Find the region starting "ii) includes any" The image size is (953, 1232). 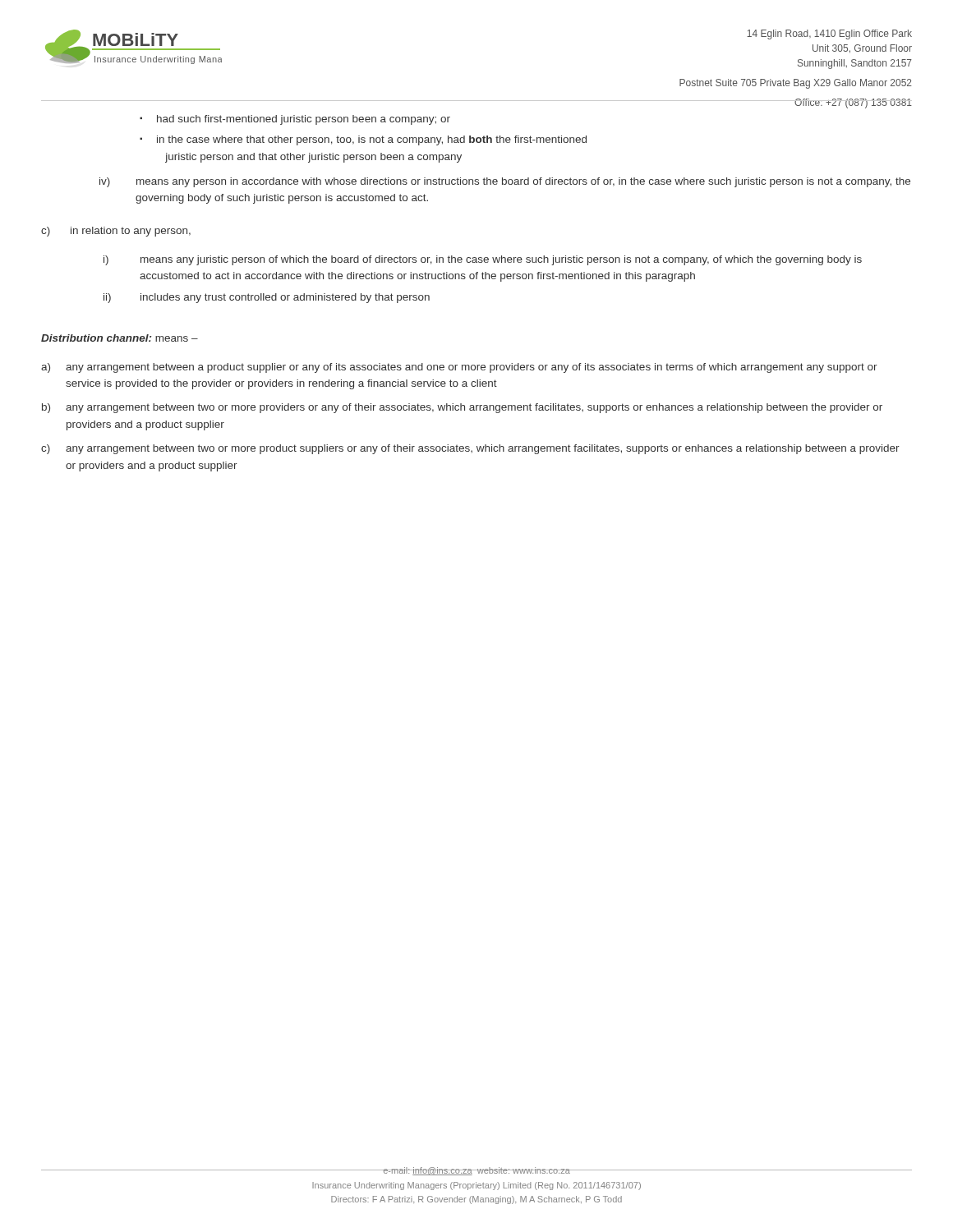coord(267,298)
